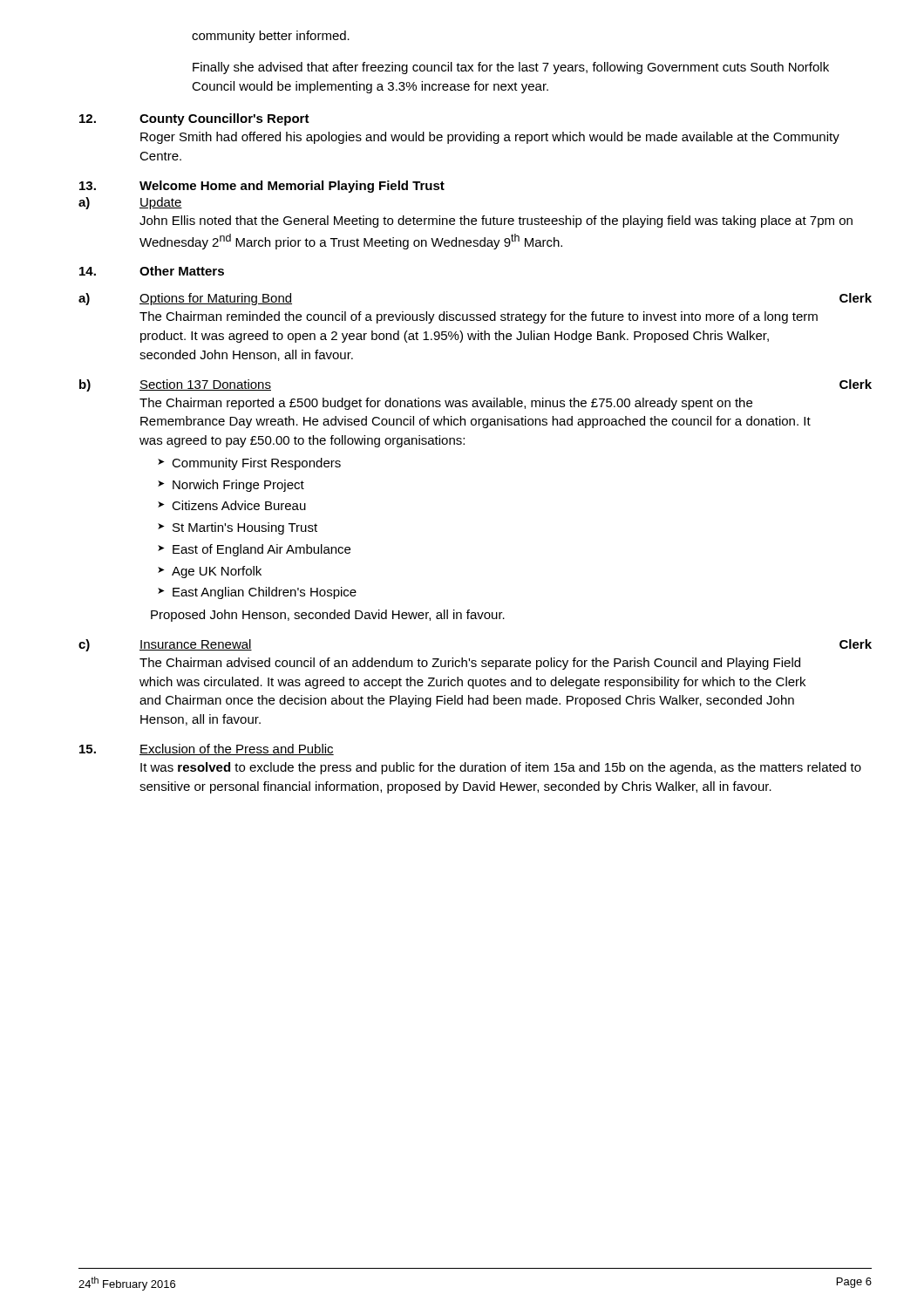Image resolution: width=924 pixels, height=1308 pixels.
Task: Point to "Age UK Norfolk"
Action: click(217, 570)
